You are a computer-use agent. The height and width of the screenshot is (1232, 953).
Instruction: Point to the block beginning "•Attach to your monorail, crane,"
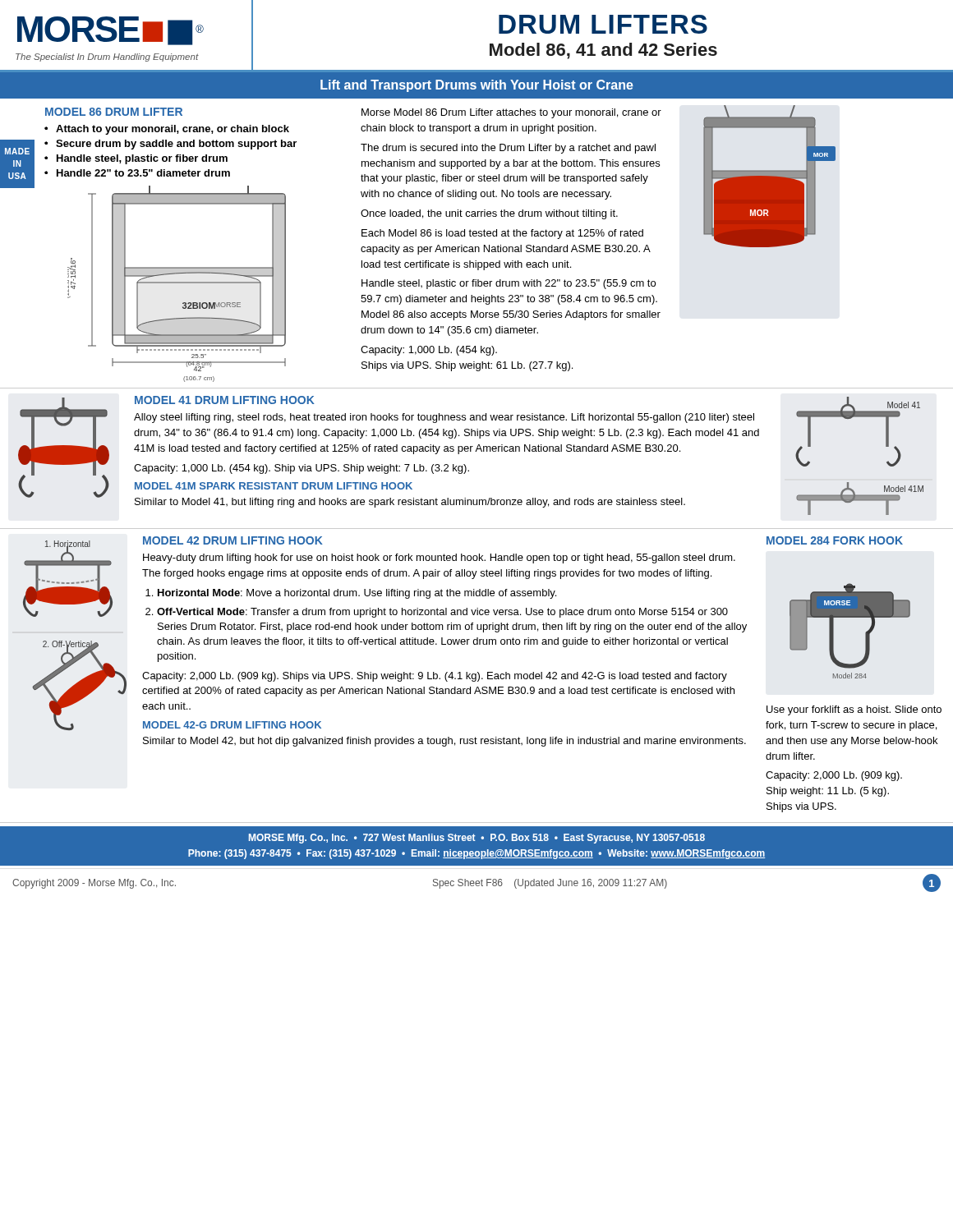point(167,128)
